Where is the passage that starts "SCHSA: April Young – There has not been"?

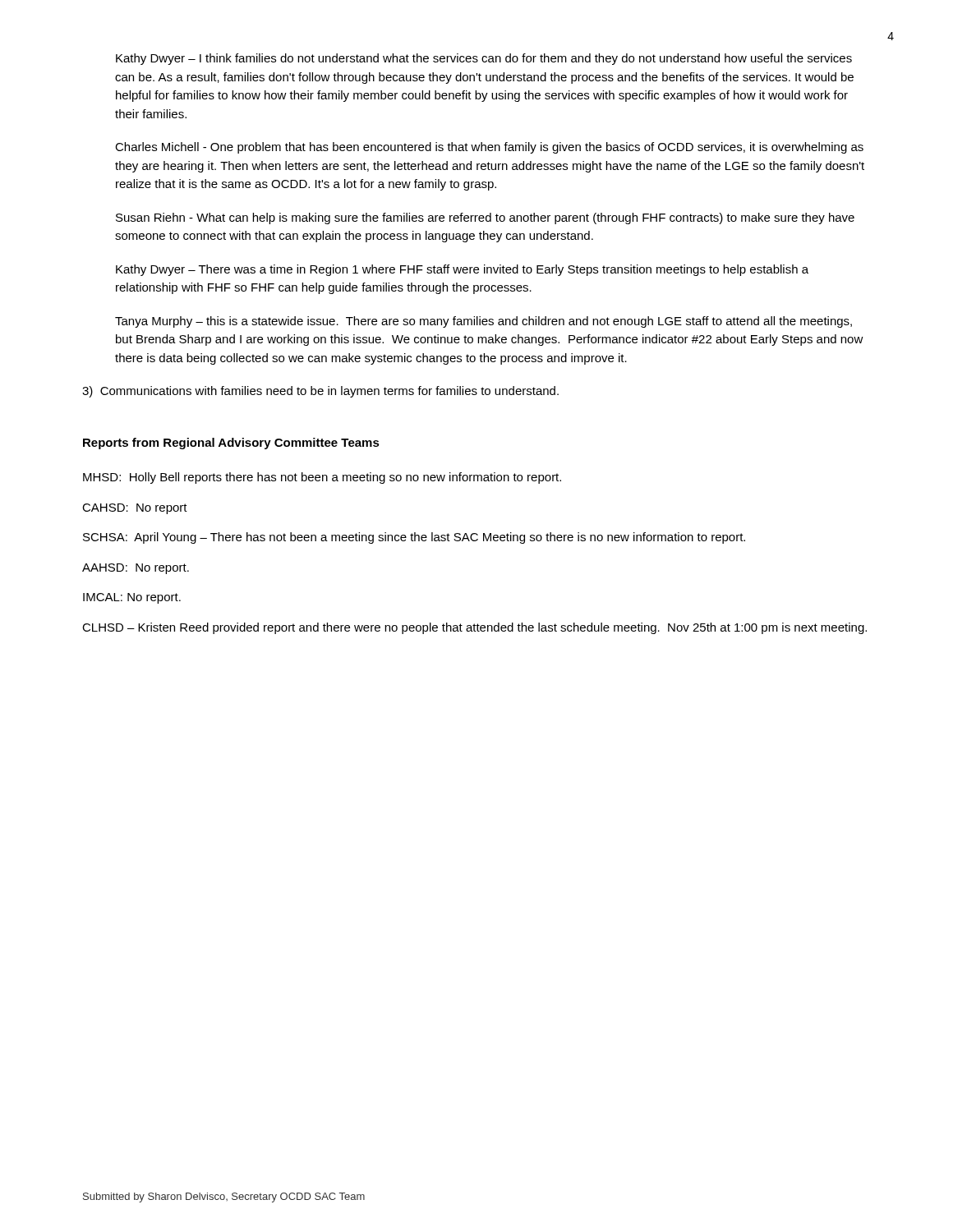tap(414, 537)
